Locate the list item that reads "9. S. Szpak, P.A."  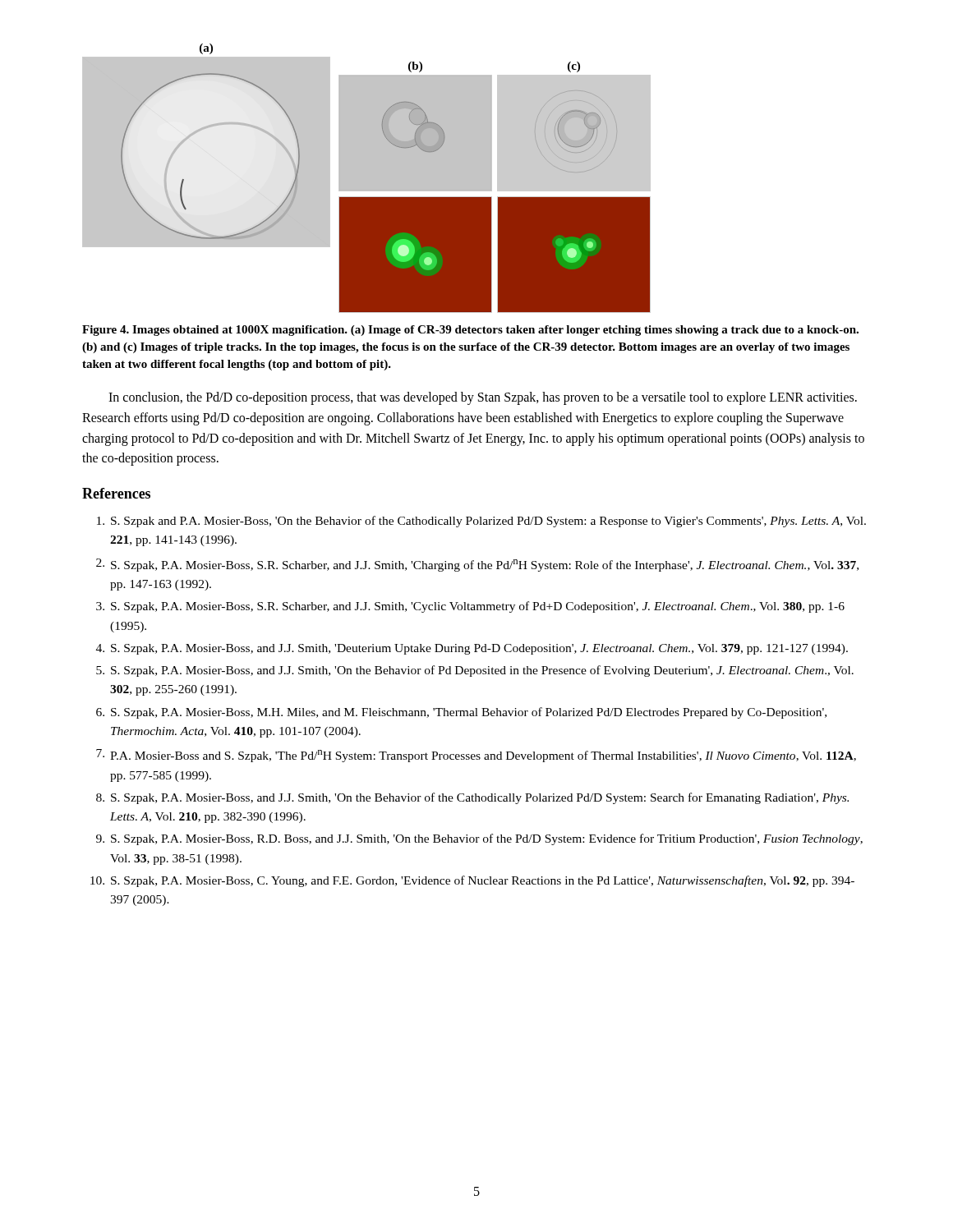(x=476, y=848)
